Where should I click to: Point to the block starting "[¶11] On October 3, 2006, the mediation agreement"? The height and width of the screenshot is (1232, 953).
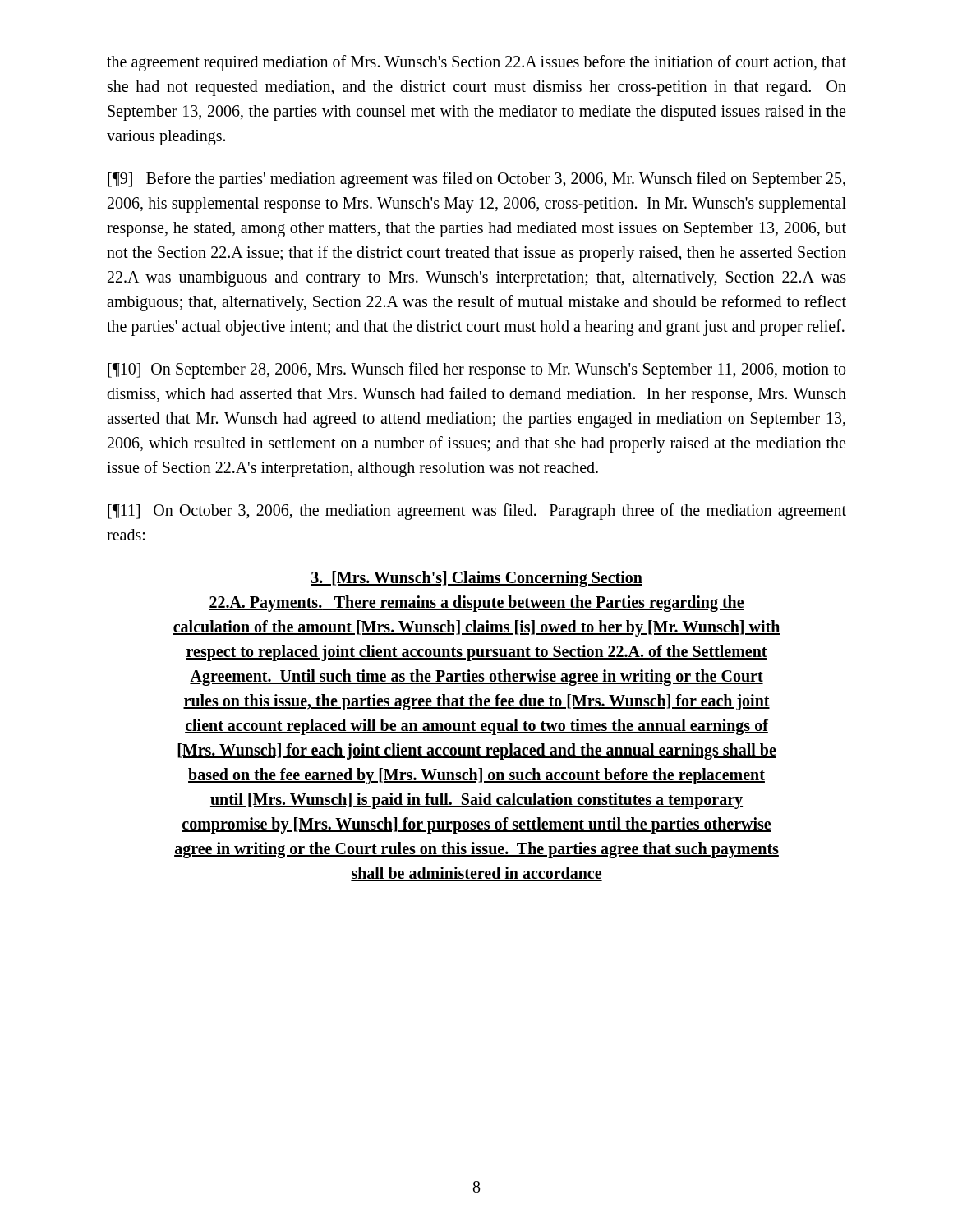(476, 522)
